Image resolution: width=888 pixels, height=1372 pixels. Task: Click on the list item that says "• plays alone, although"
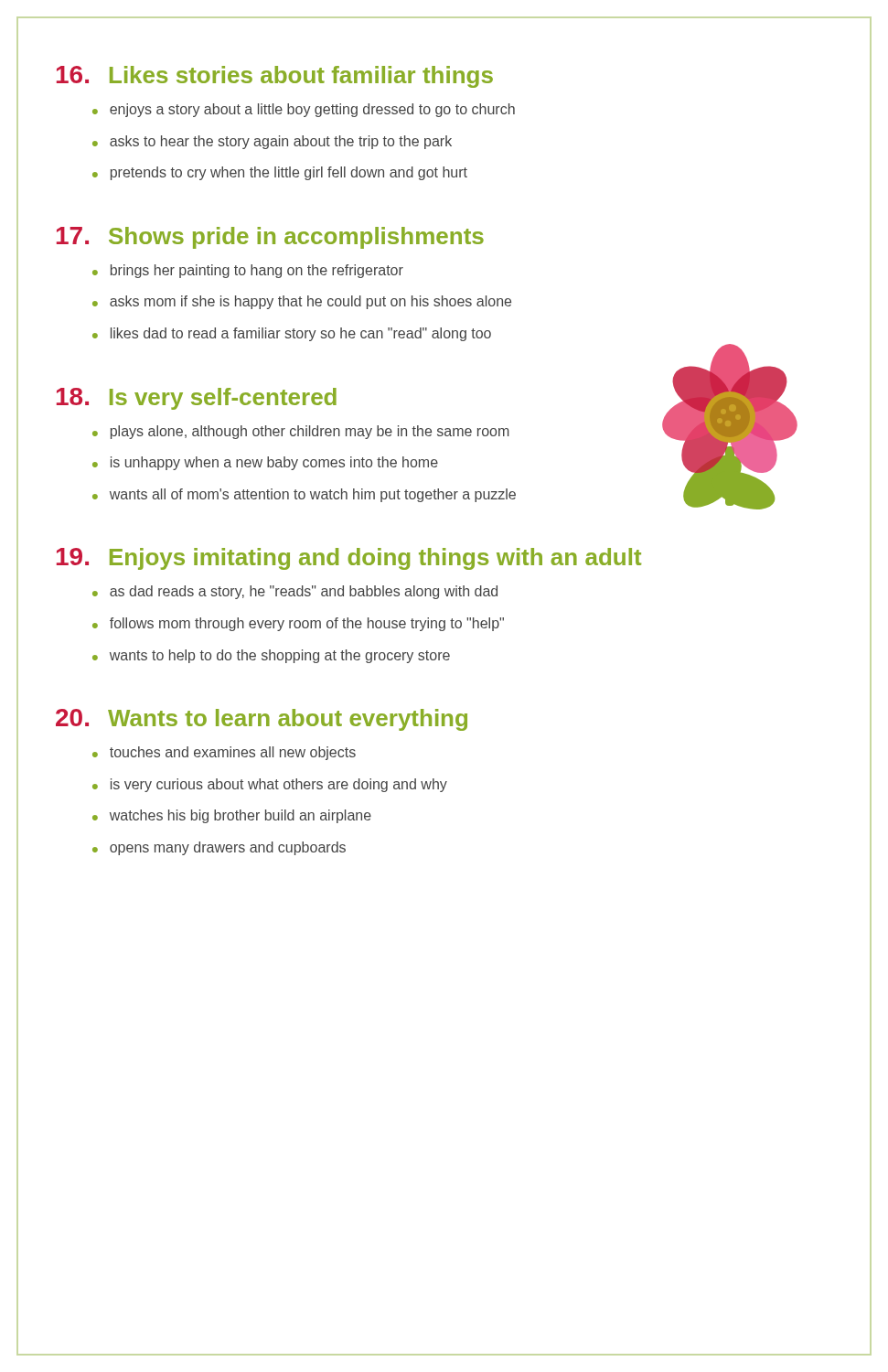301,433
